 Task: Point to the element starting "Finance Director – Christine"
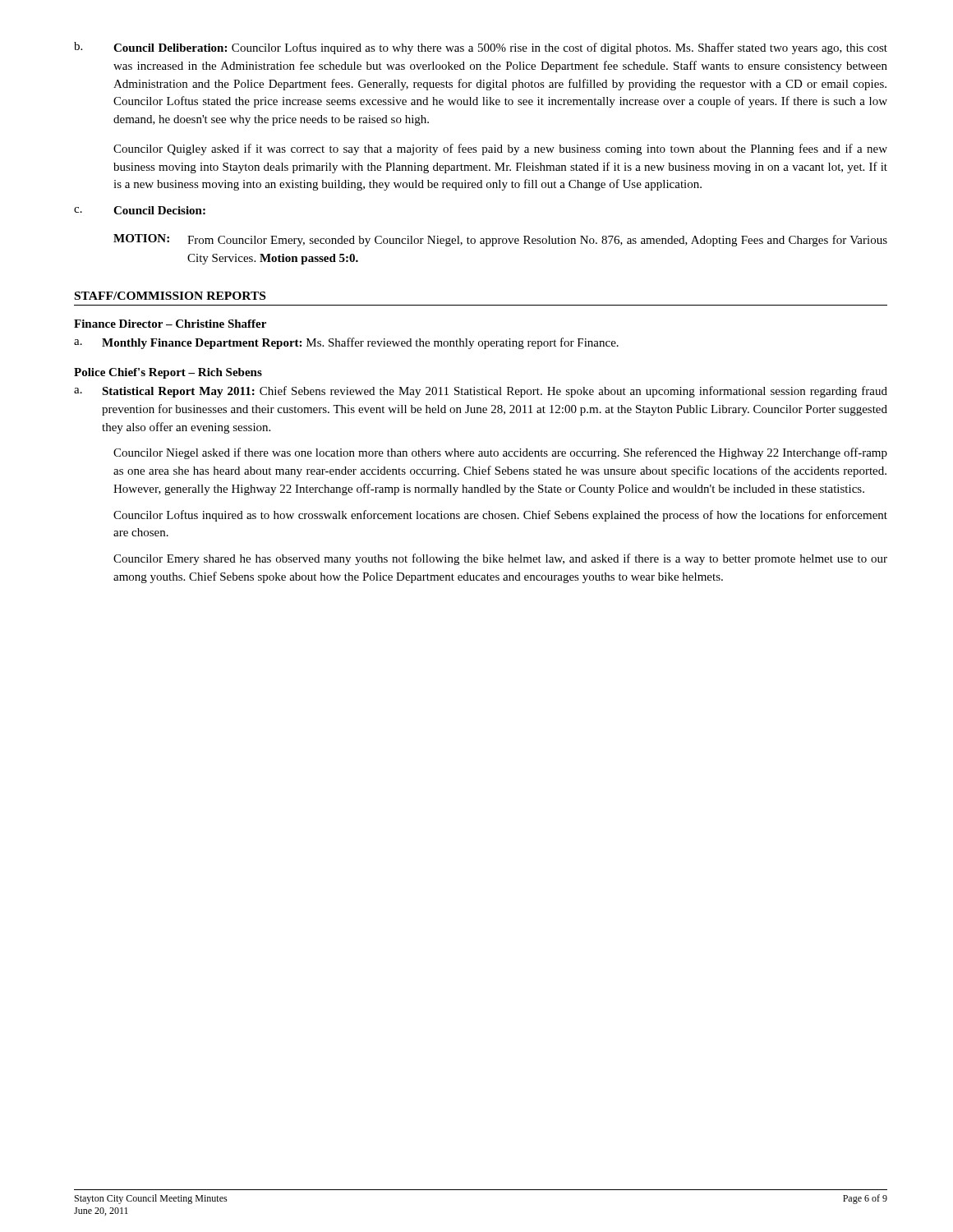coord(170,324)
